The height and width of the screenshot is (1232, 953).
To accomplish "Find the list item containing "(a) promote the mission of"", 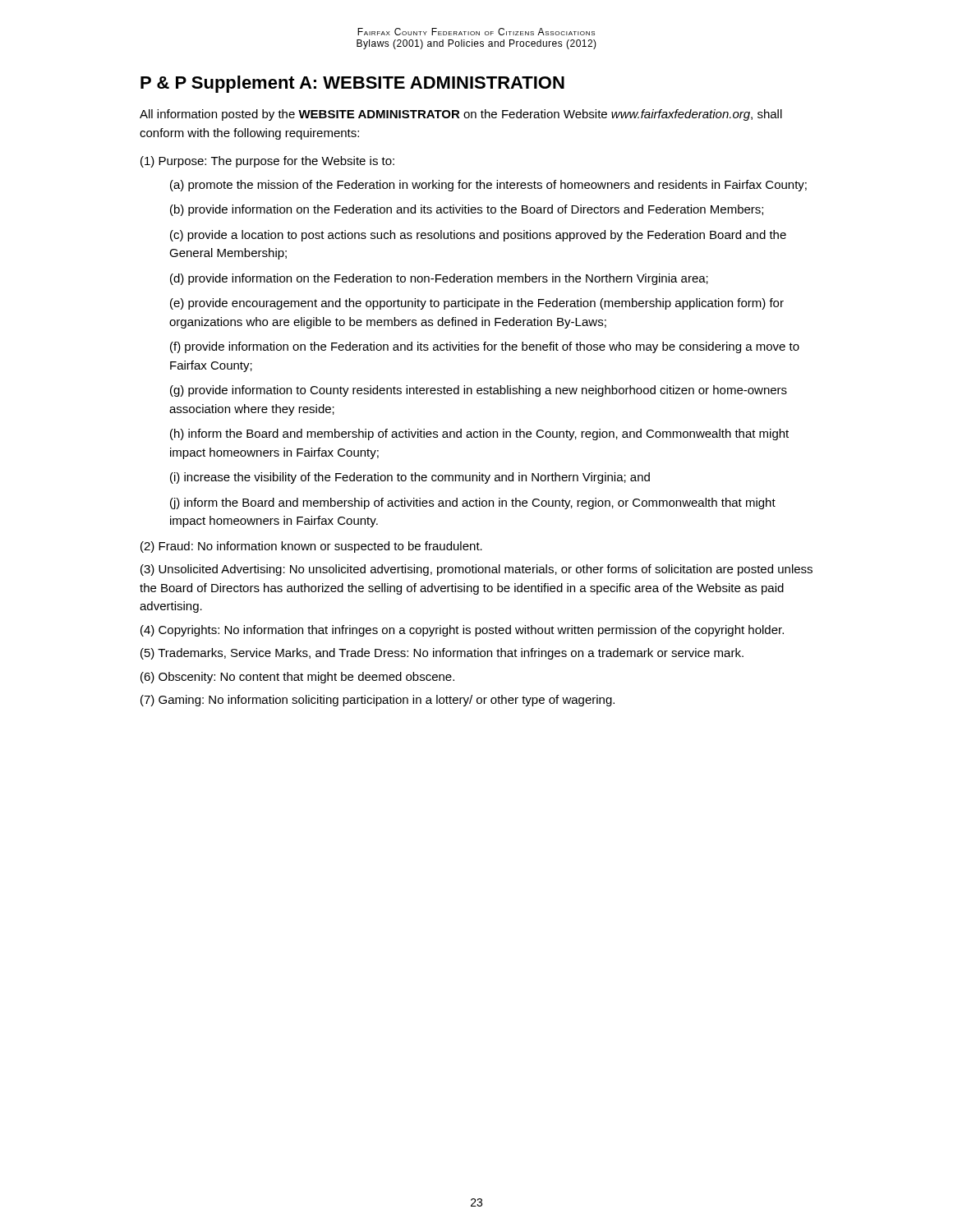I will [488, 184].
